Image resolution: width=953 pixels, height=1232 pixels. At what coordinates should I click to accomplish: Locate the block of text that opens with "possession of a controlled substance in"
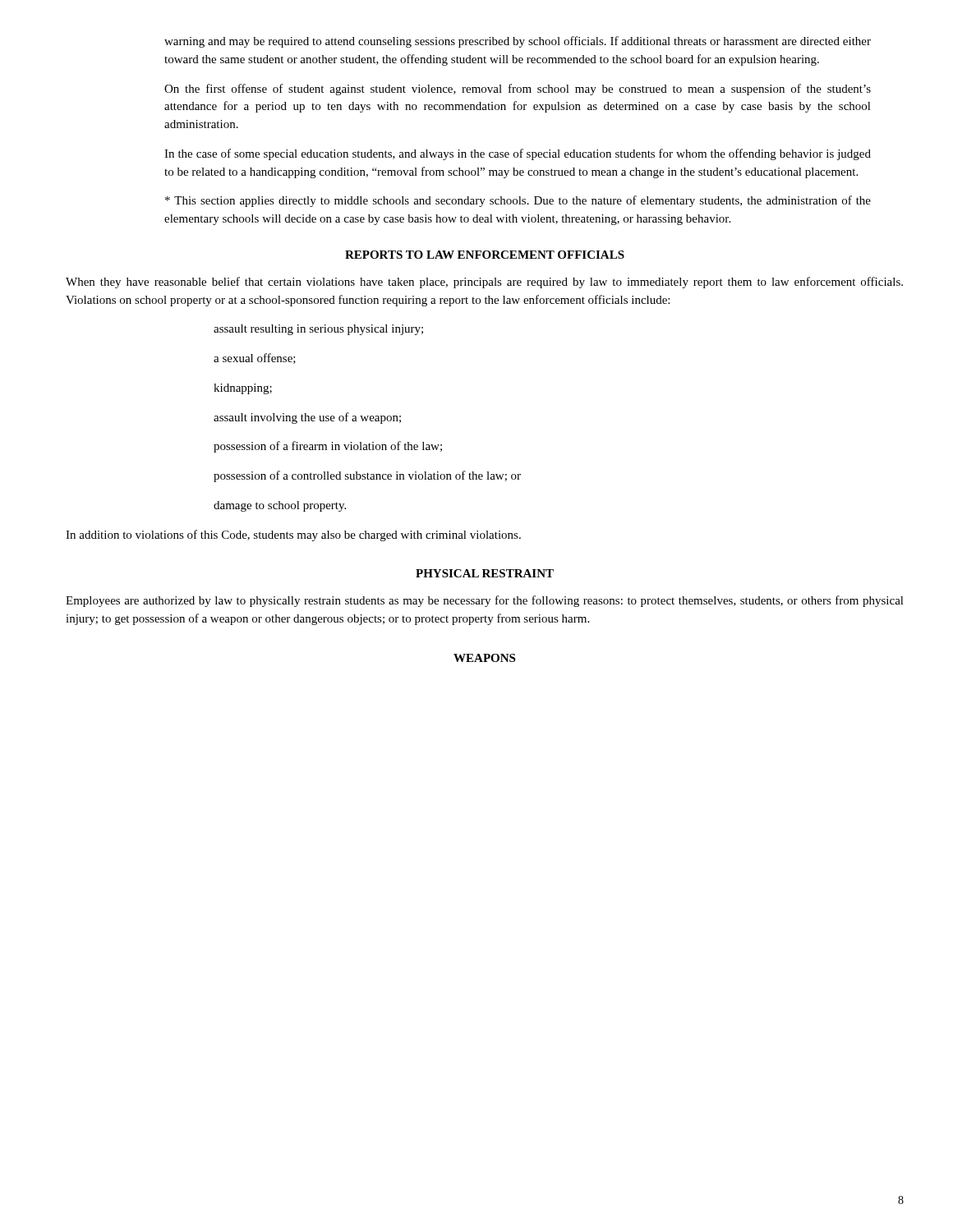pos(367,476)
